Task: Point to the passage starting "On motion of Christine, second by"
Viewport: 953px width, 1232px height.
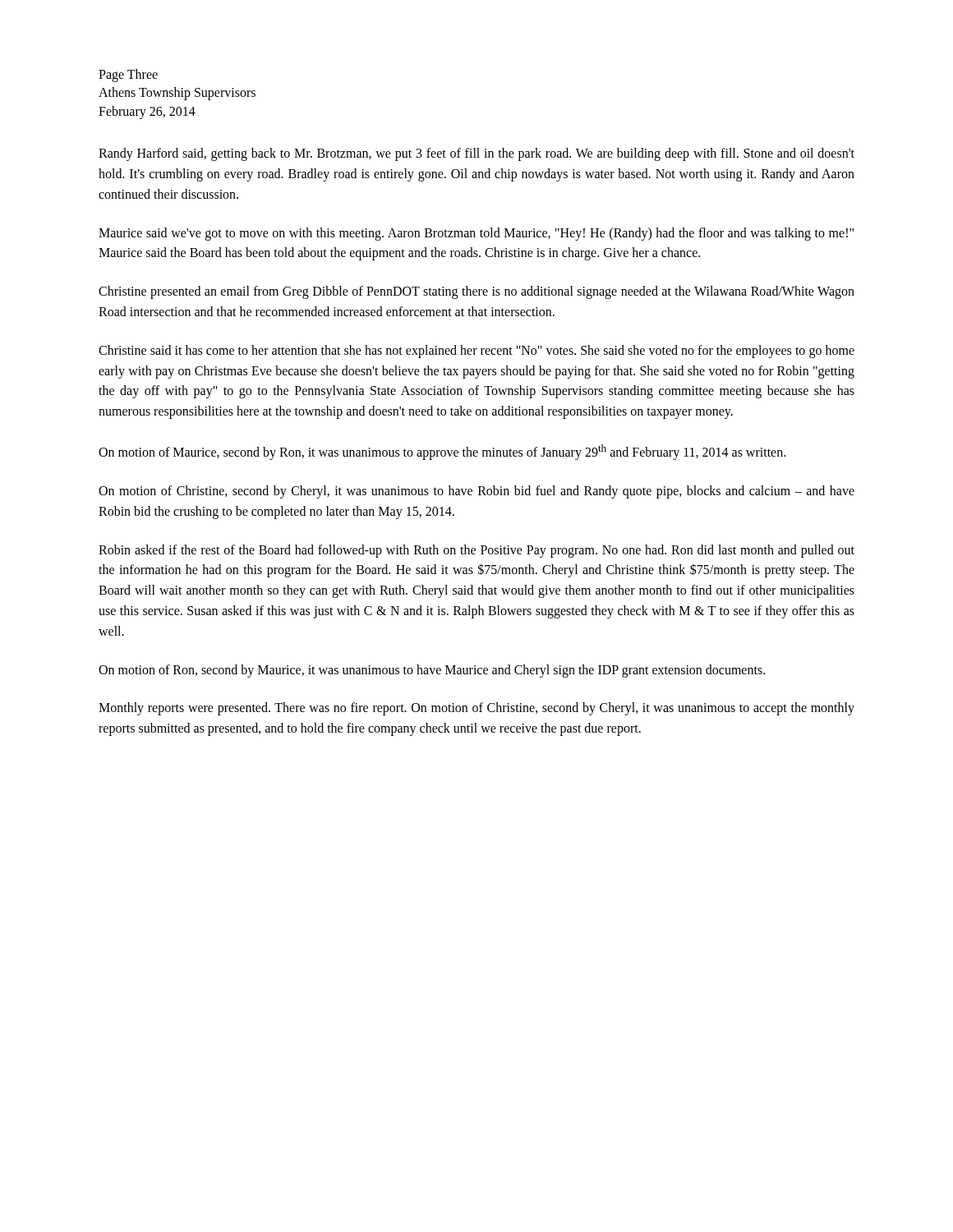Action: (x=476, y=501)
